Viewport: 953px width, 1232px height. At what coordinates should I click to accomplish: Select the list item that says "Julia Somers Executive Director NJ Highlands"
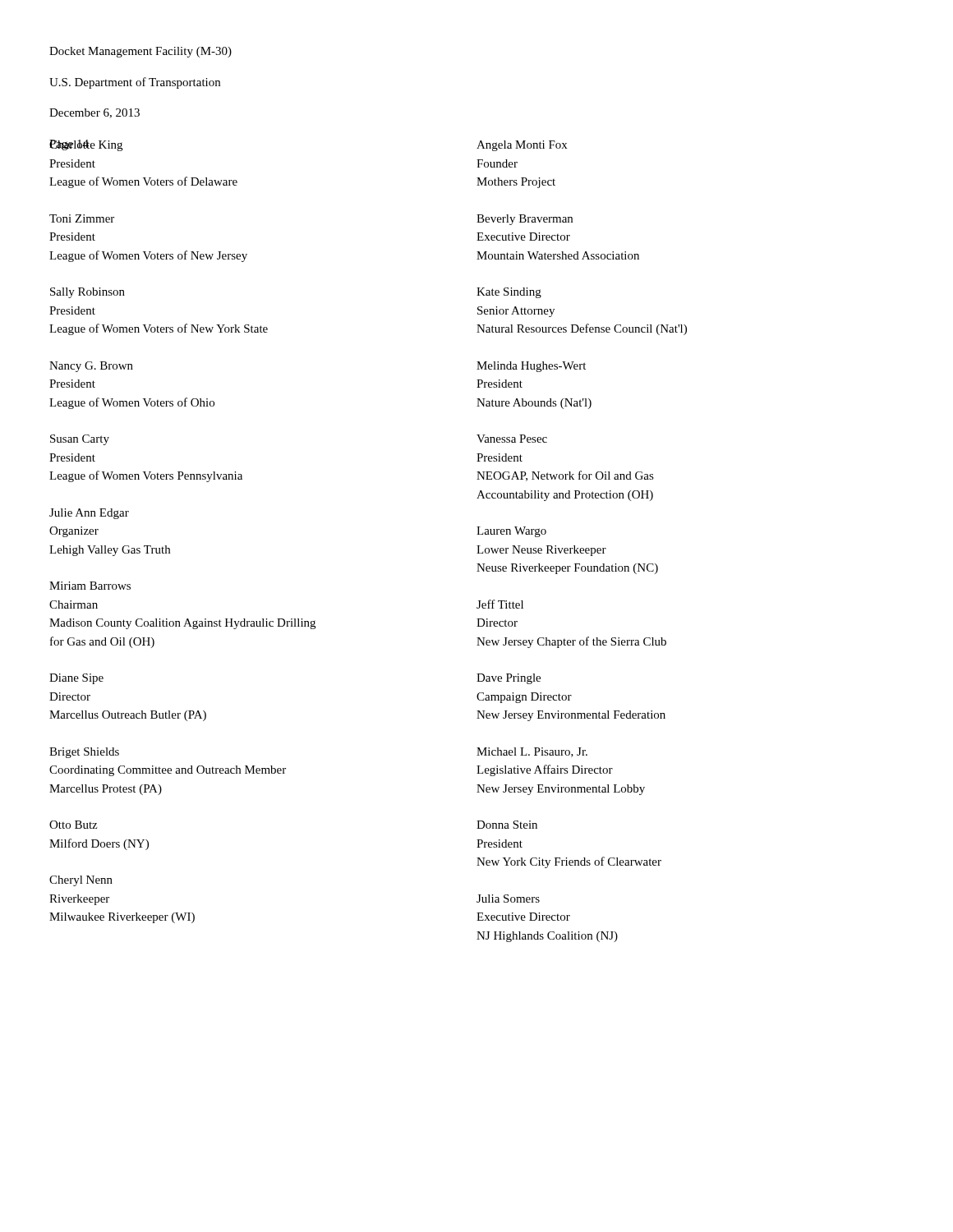508,899
